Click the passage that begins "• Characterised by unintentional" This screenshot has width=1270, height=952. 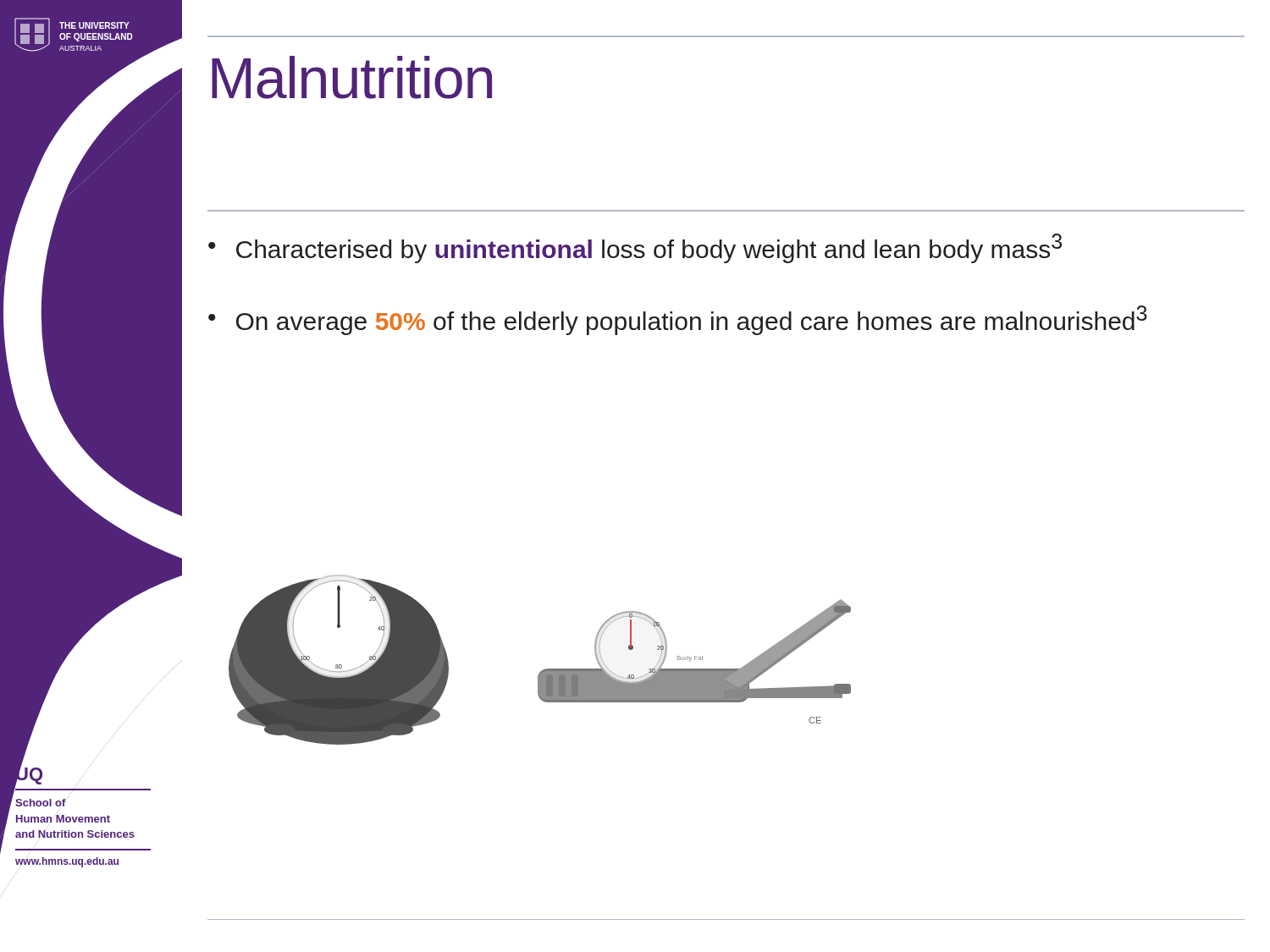[722, 247]
